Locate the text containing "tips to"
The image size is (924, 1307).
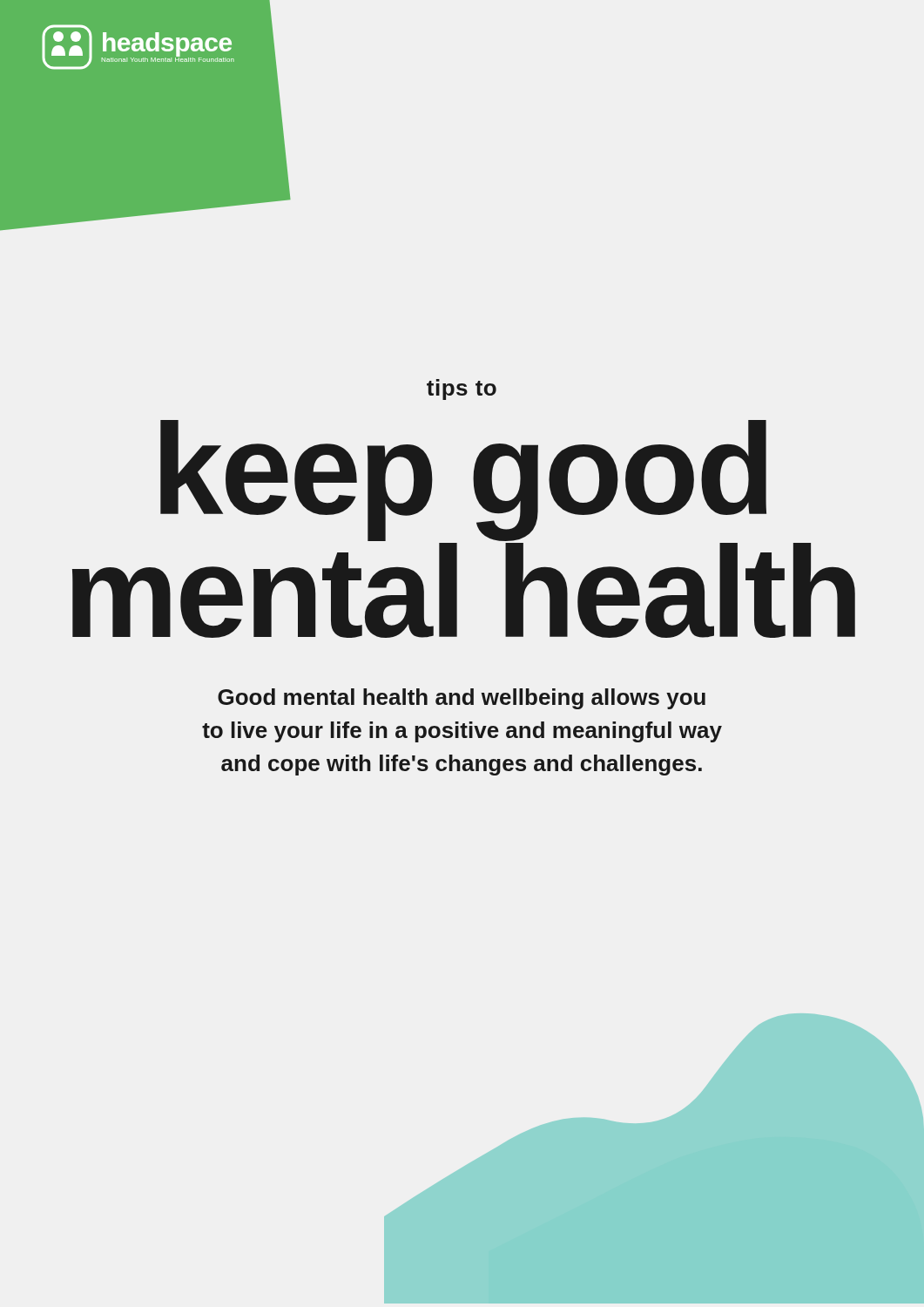click(462, 388)
